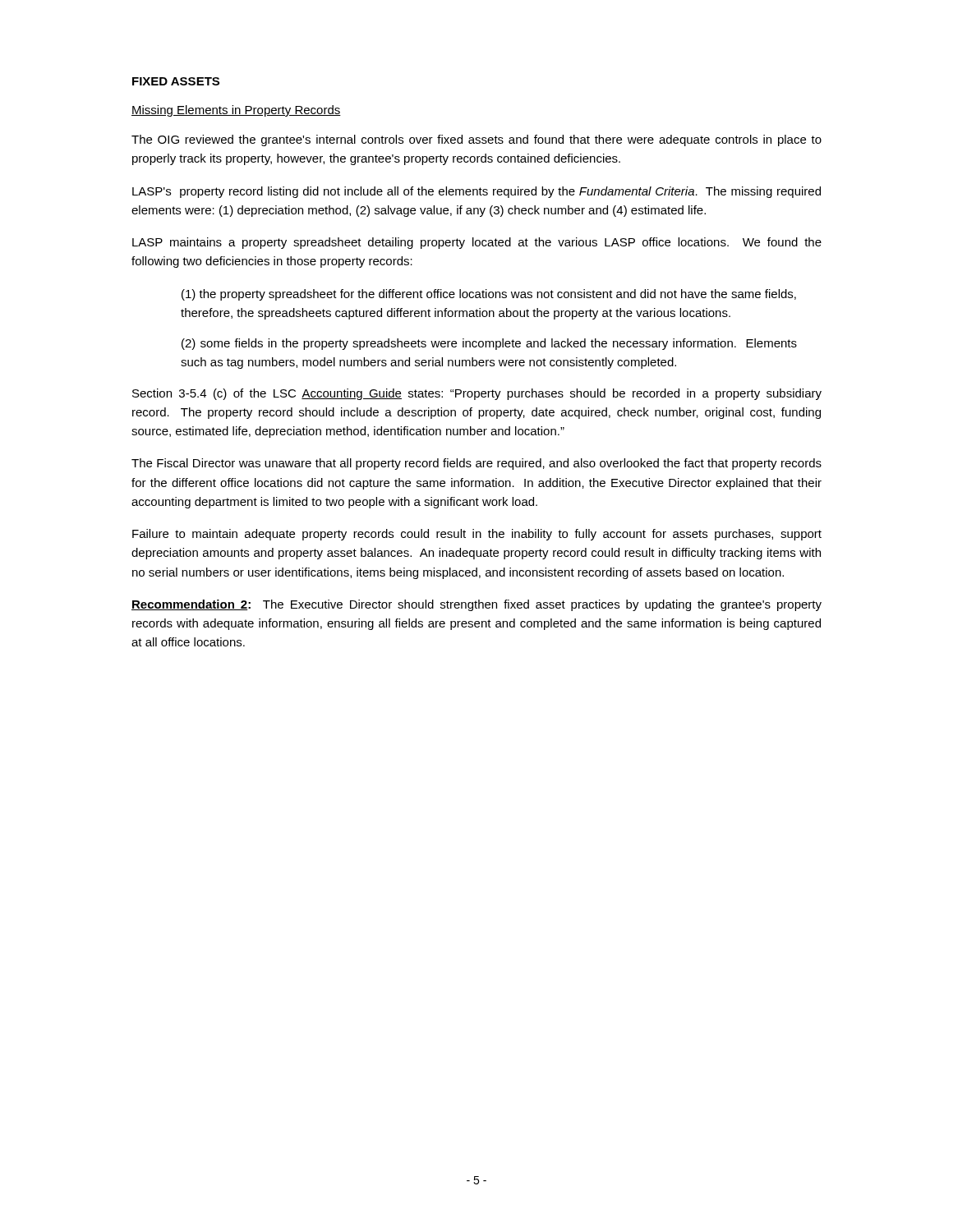Locate the list item that reads "(2) some fields"
The width and height of the screenshot is (953, 1232).
[489, 352]
